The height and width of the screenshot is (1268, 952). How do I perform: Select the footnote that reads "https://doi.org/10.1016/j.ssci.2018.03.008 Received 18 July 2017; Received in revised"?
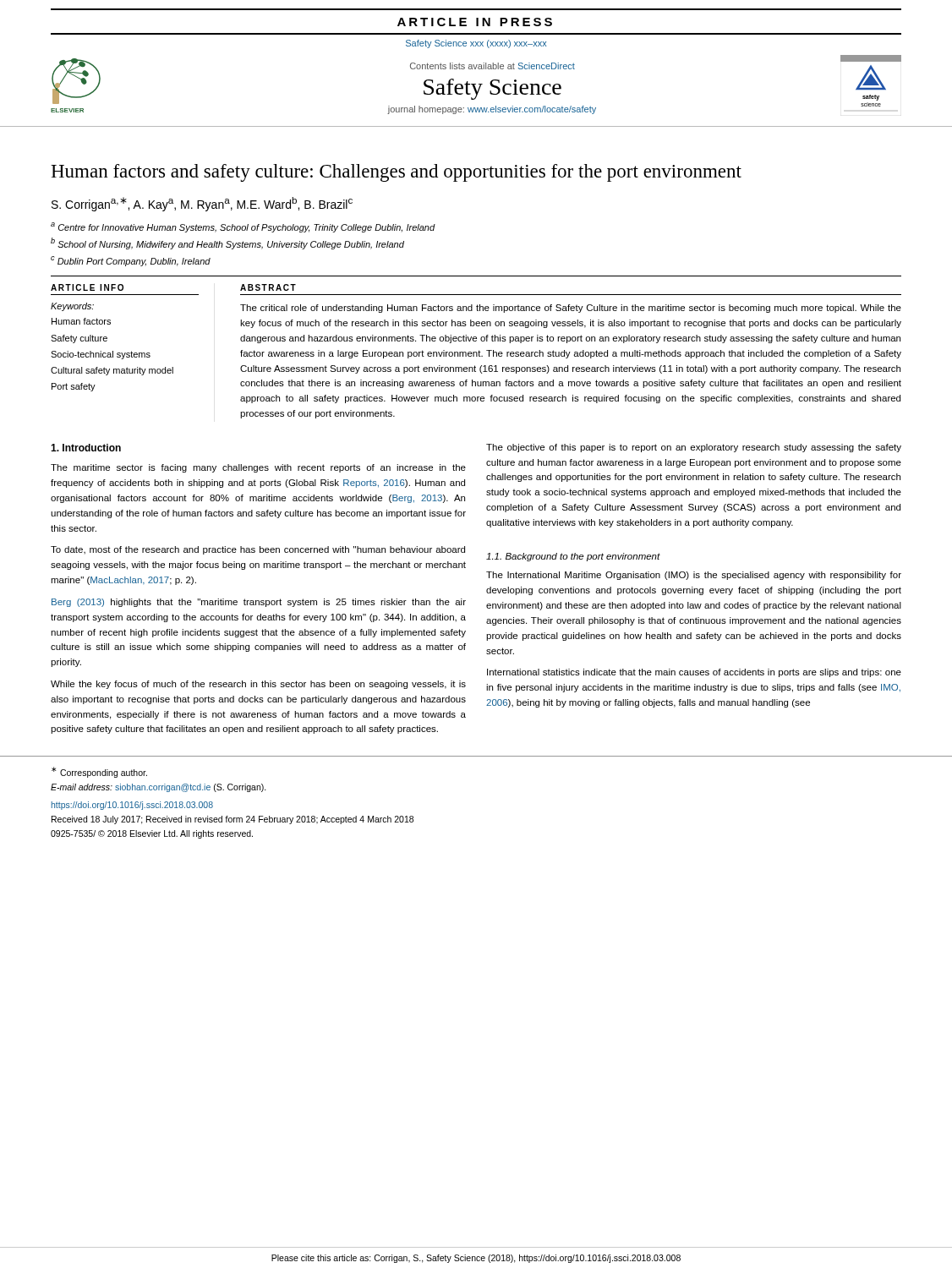point(132,806)
